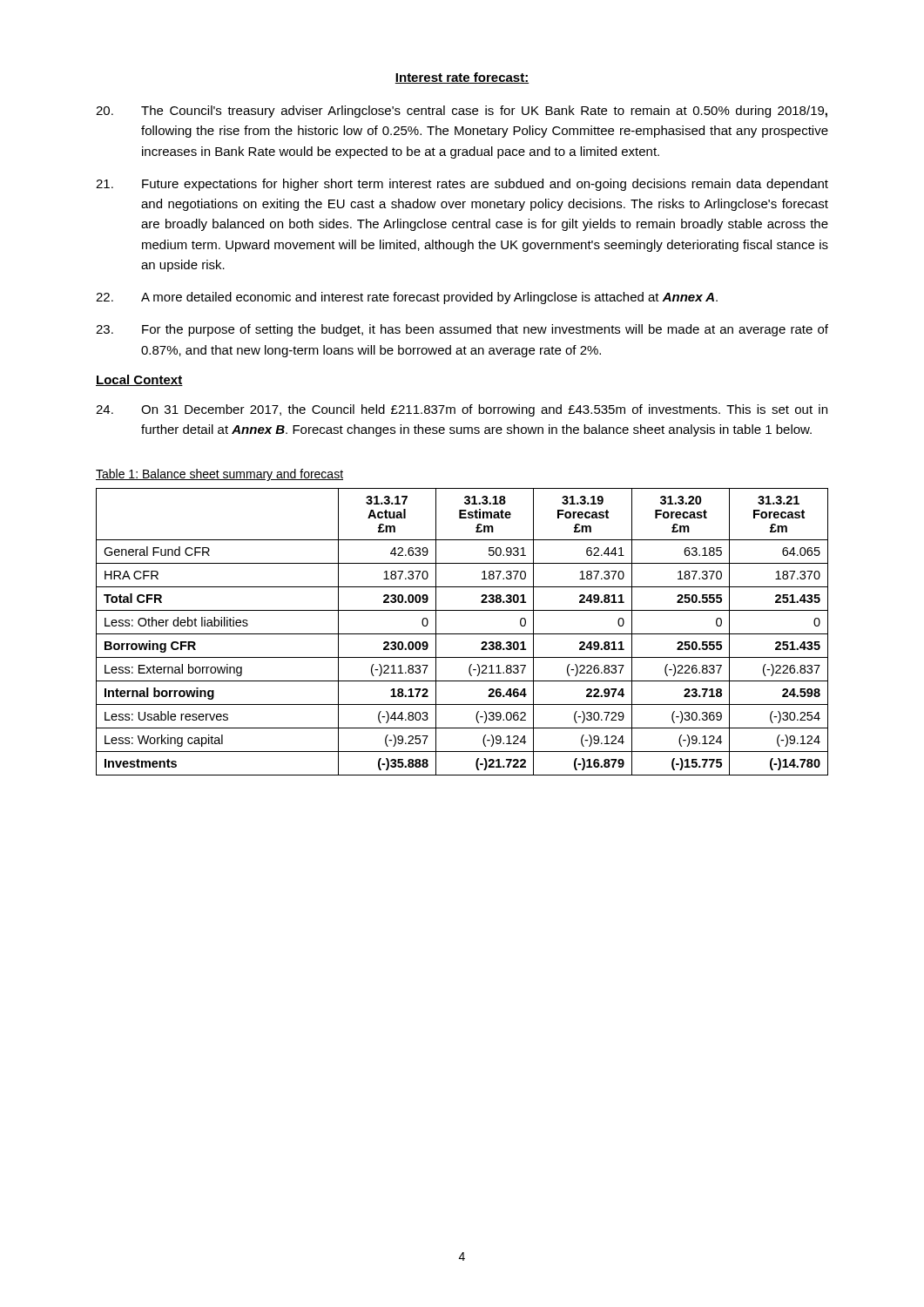Locate the table
924x1307 pixels.
pos(462,632)
